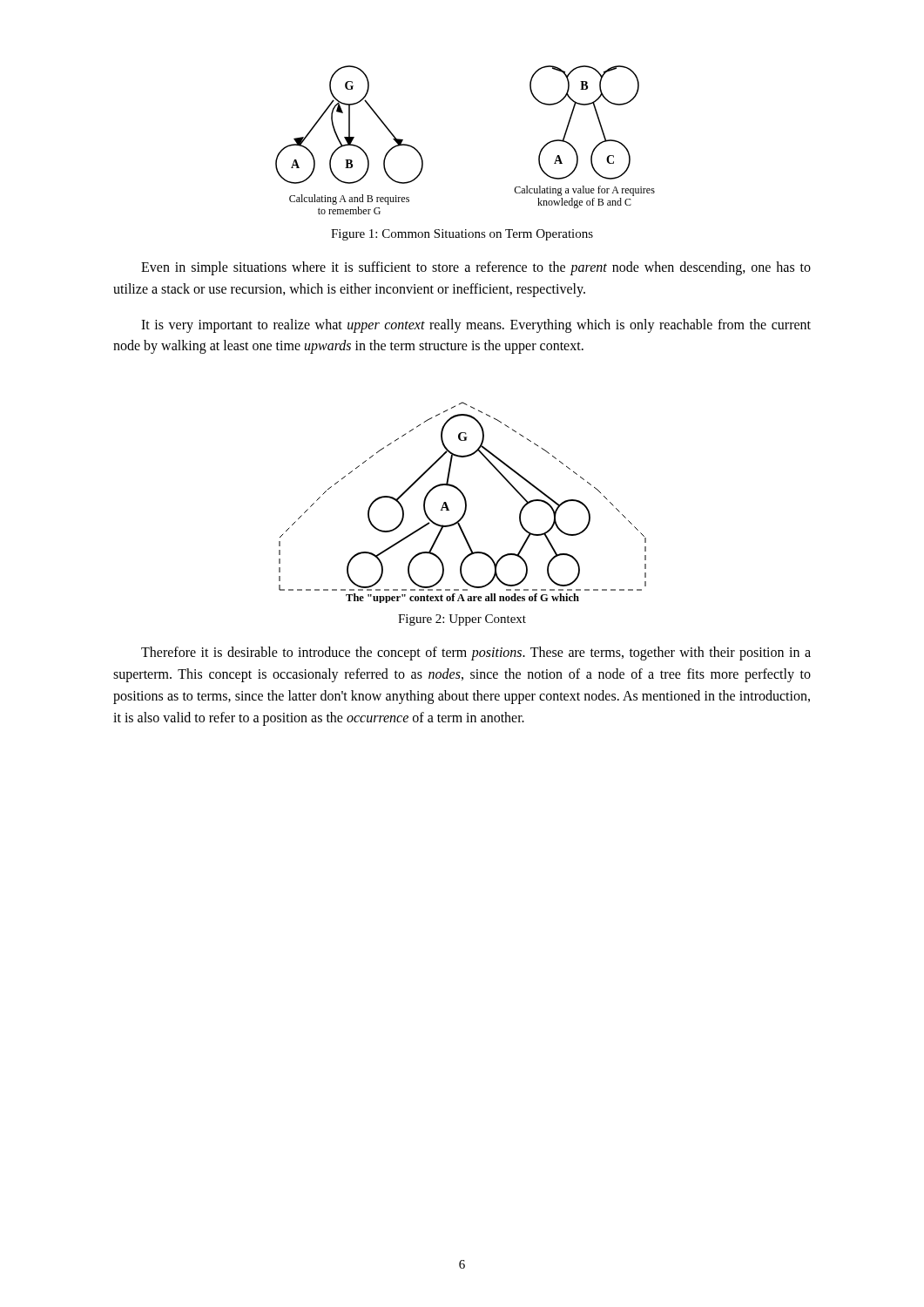Image resolution: width=924 pixels, height=1307 pixels.
Task: Select the caption that says "Figure 2: Upper Context"
Action: coord(462,619)
